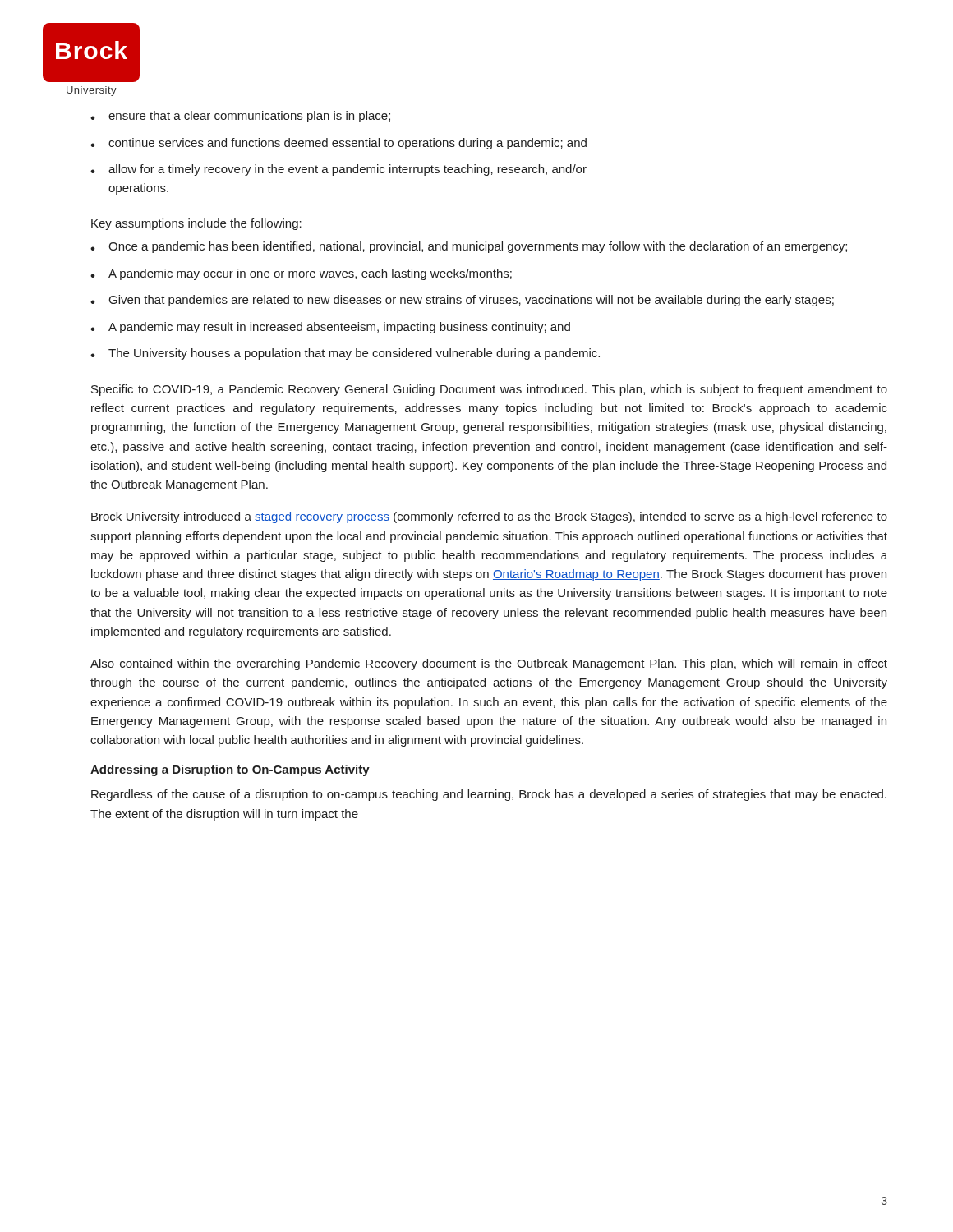
Task: Select the text block starting "Regardless of the cause of a disruption to"
Action: 489,804
